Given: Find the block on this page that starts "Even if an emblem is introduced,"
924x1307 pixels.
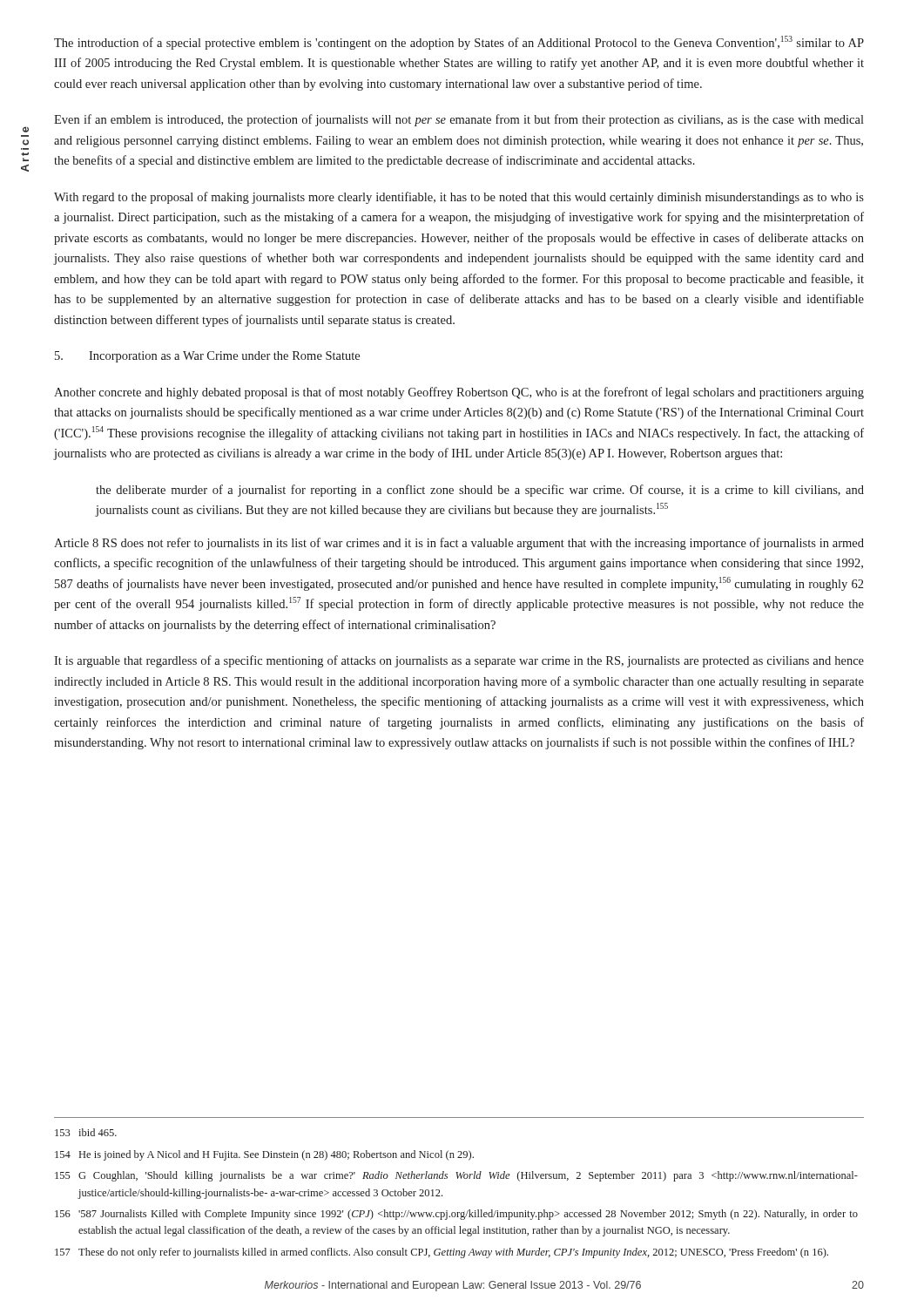Looking at the screenshot, I should pyautogui.click(x=459, y=140).
